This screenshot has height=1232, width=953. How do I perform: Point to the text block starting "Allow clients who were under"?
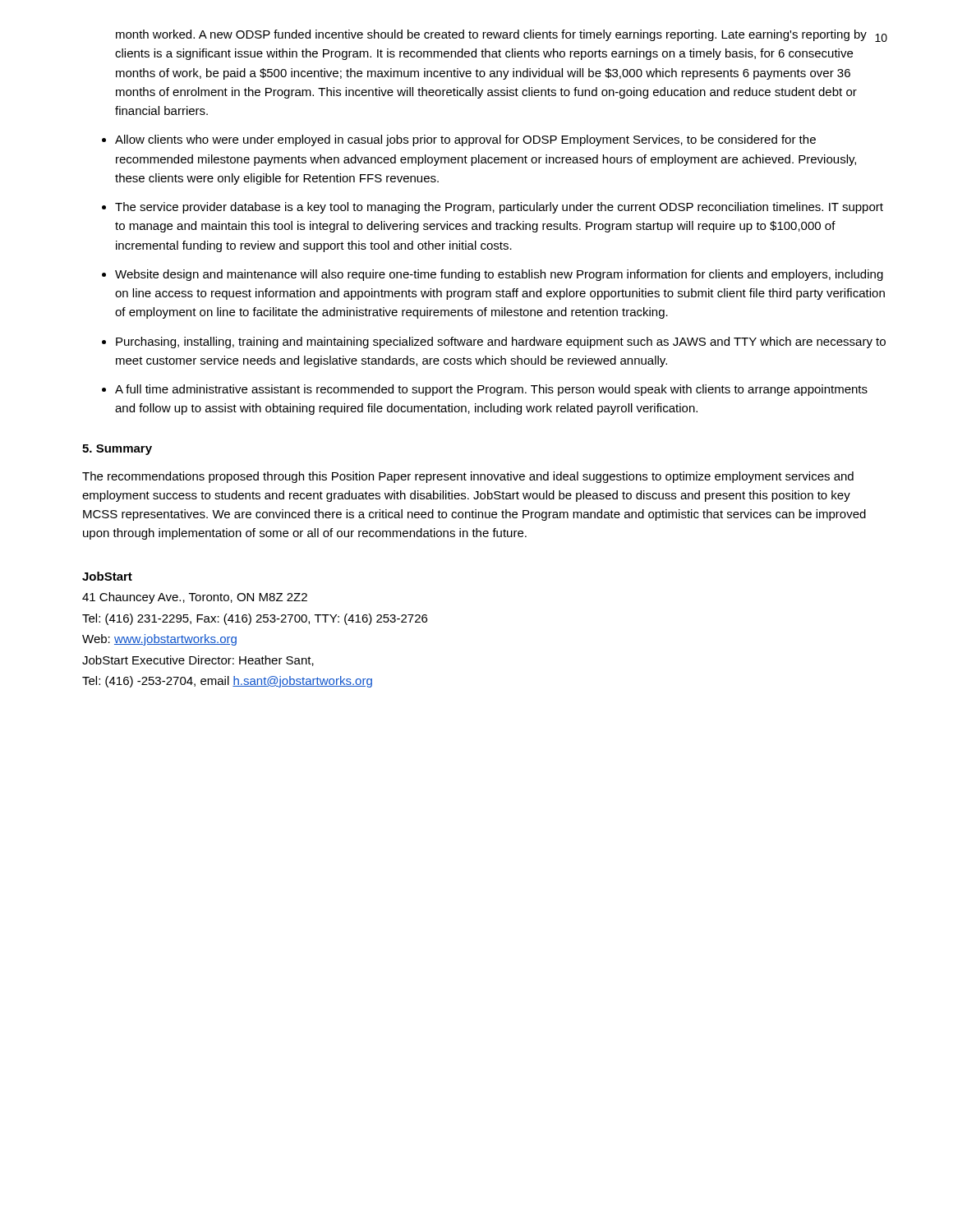(486, 158)
